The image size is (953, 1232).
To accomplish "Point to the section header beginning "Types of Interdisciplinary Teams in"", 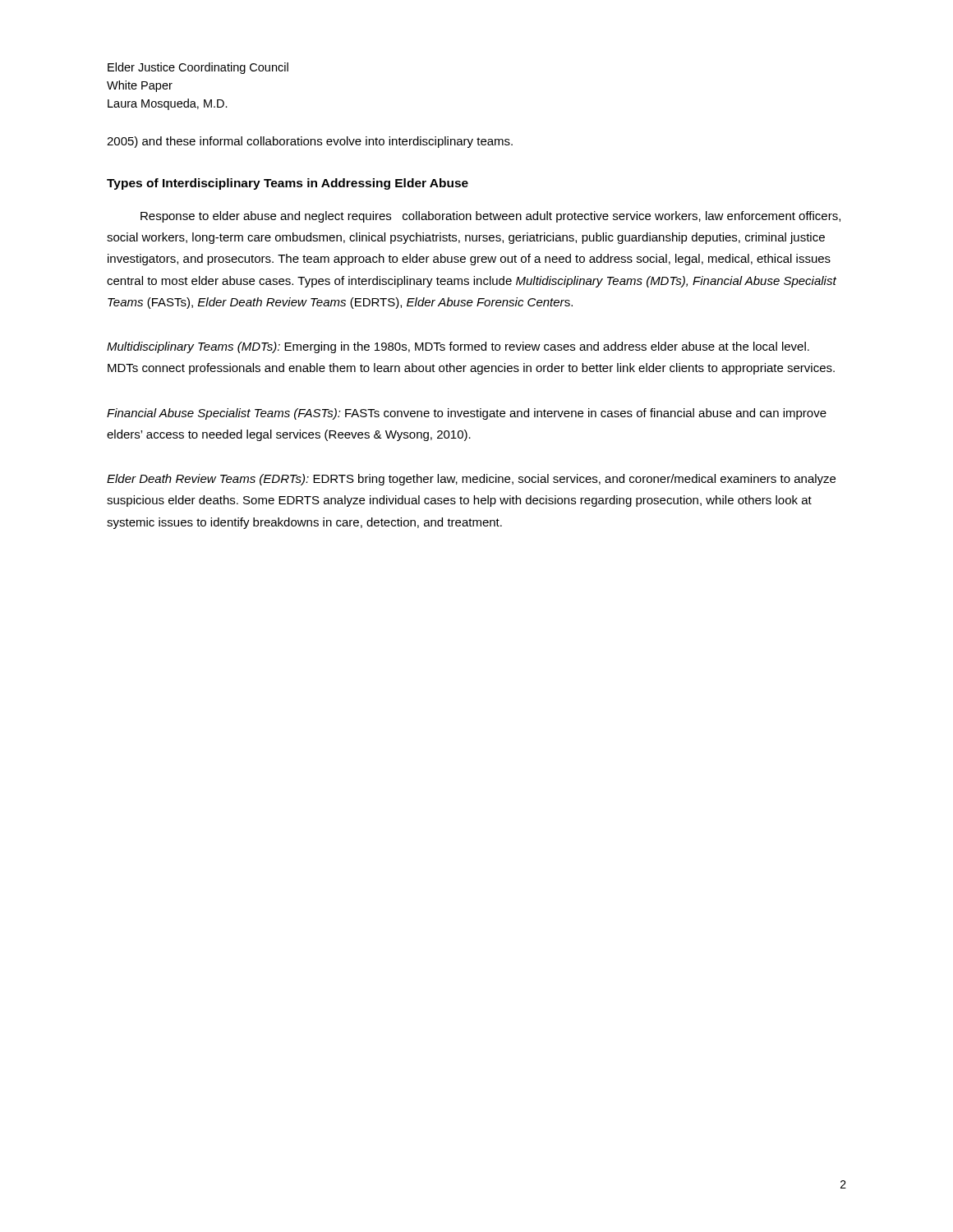I will coord(288,183).
